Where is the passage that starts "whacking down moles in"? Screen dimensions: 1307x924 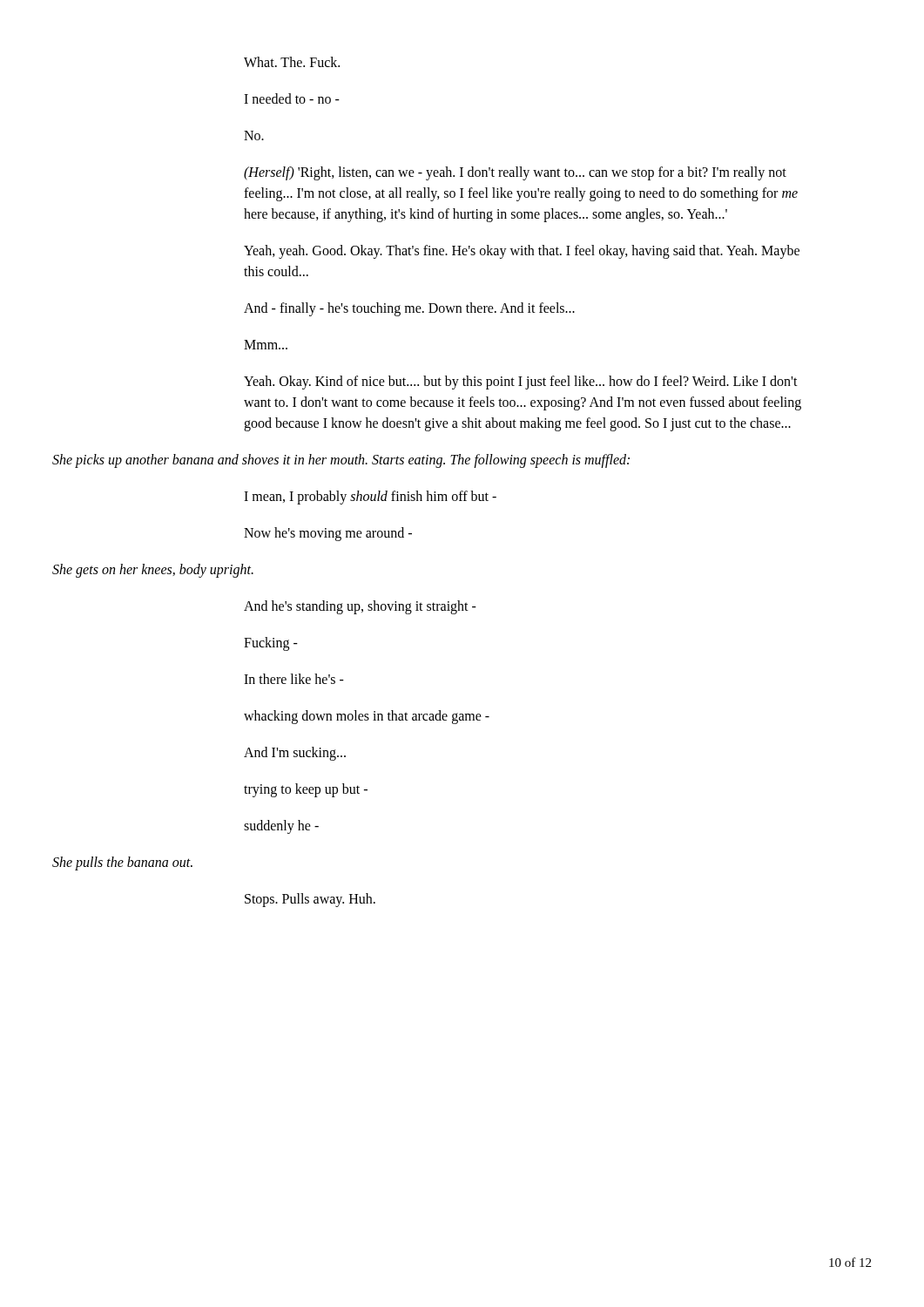point(367,716)
